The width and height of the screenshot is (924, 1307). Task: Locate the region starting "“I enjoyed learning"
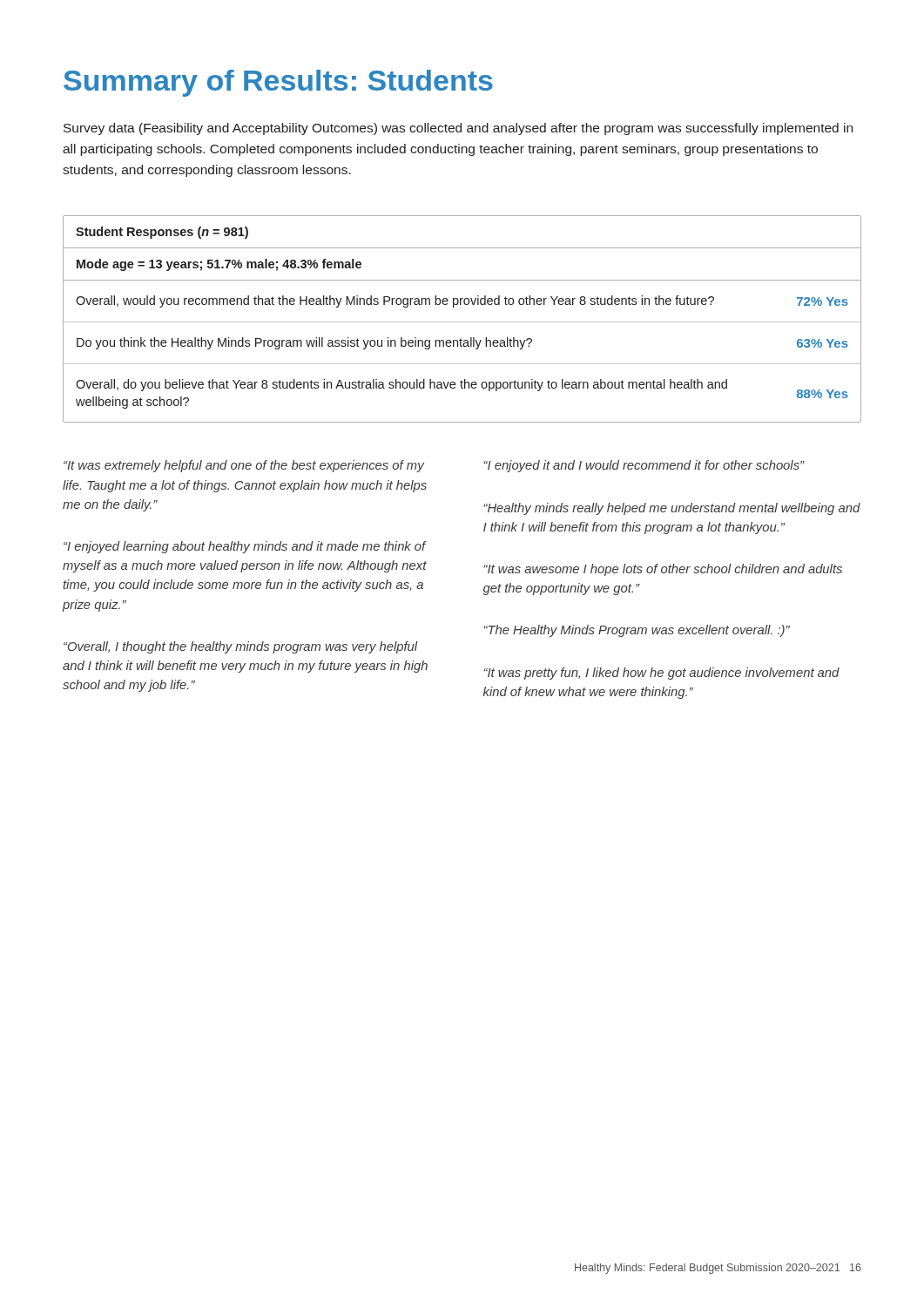click(244, 575)
